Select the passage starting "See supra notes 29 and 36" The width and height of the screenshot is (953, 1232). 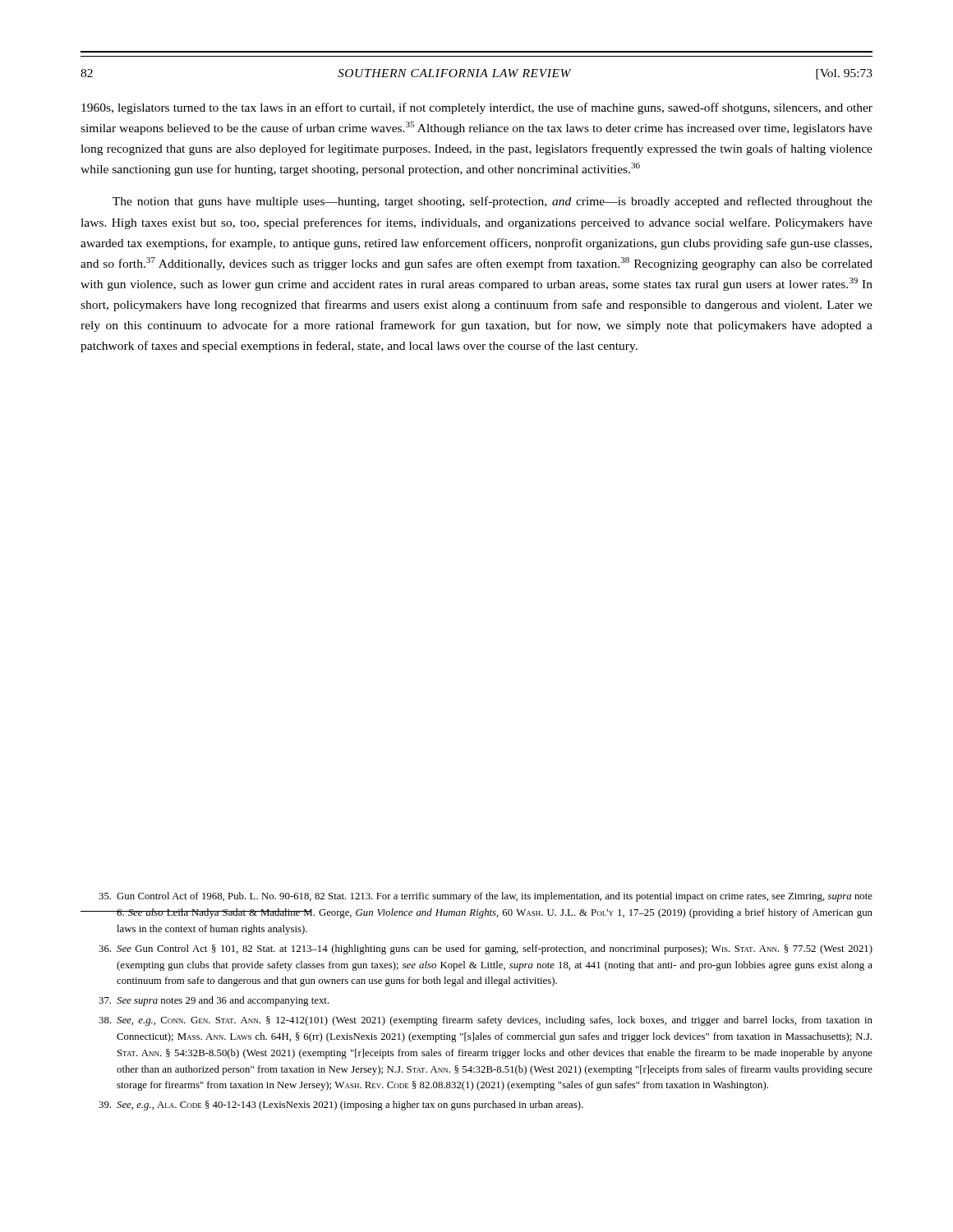(x=214, y=1001)
